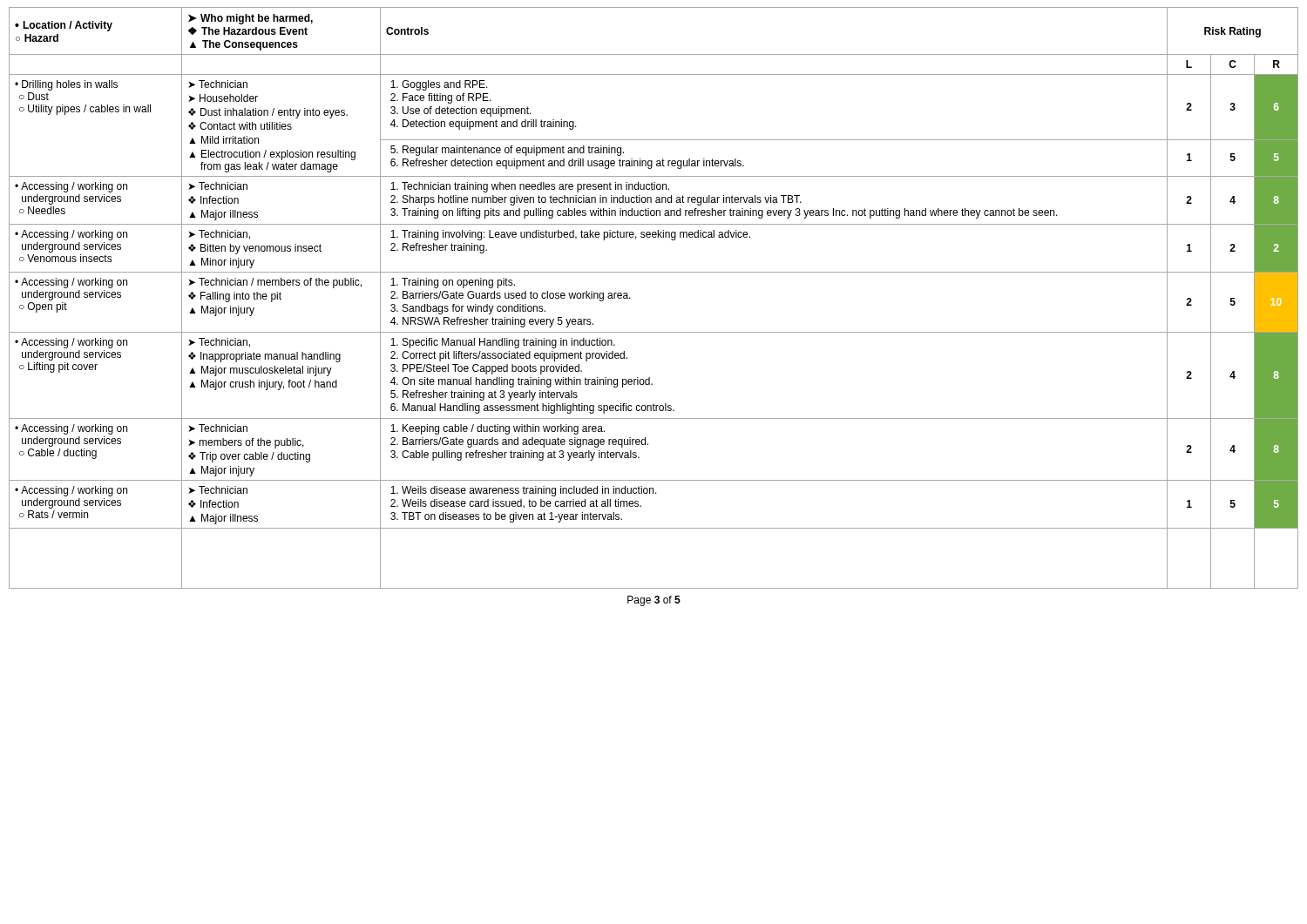This screenshot has height=924, width=1307.
Task: Find the passage starting "○Lifting pit cover"
Action: click(x=58, y=367)
